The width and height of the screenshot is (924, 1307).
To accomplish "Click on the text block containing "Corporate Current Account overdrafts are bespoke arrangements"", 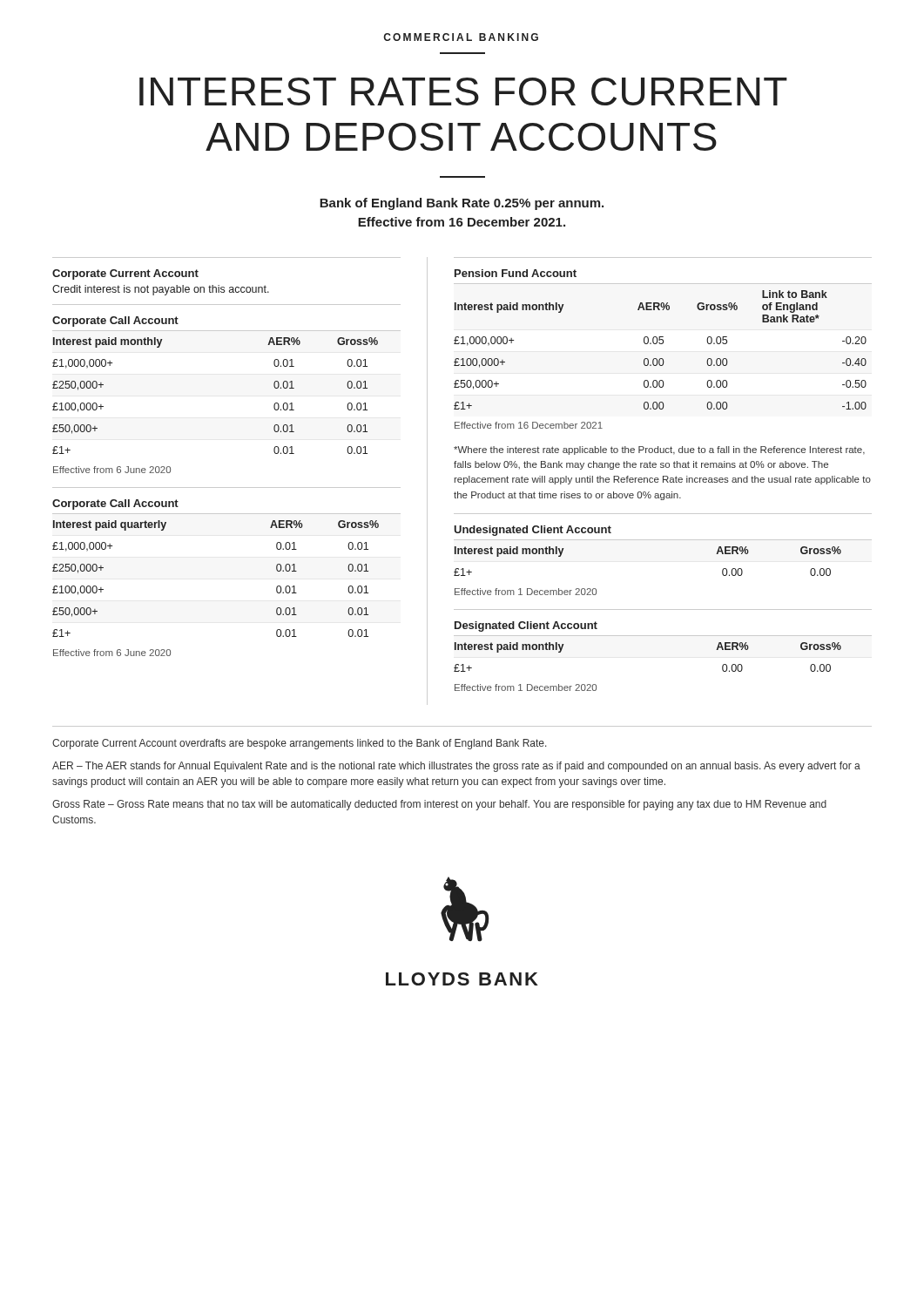I will tap(462, 743).
